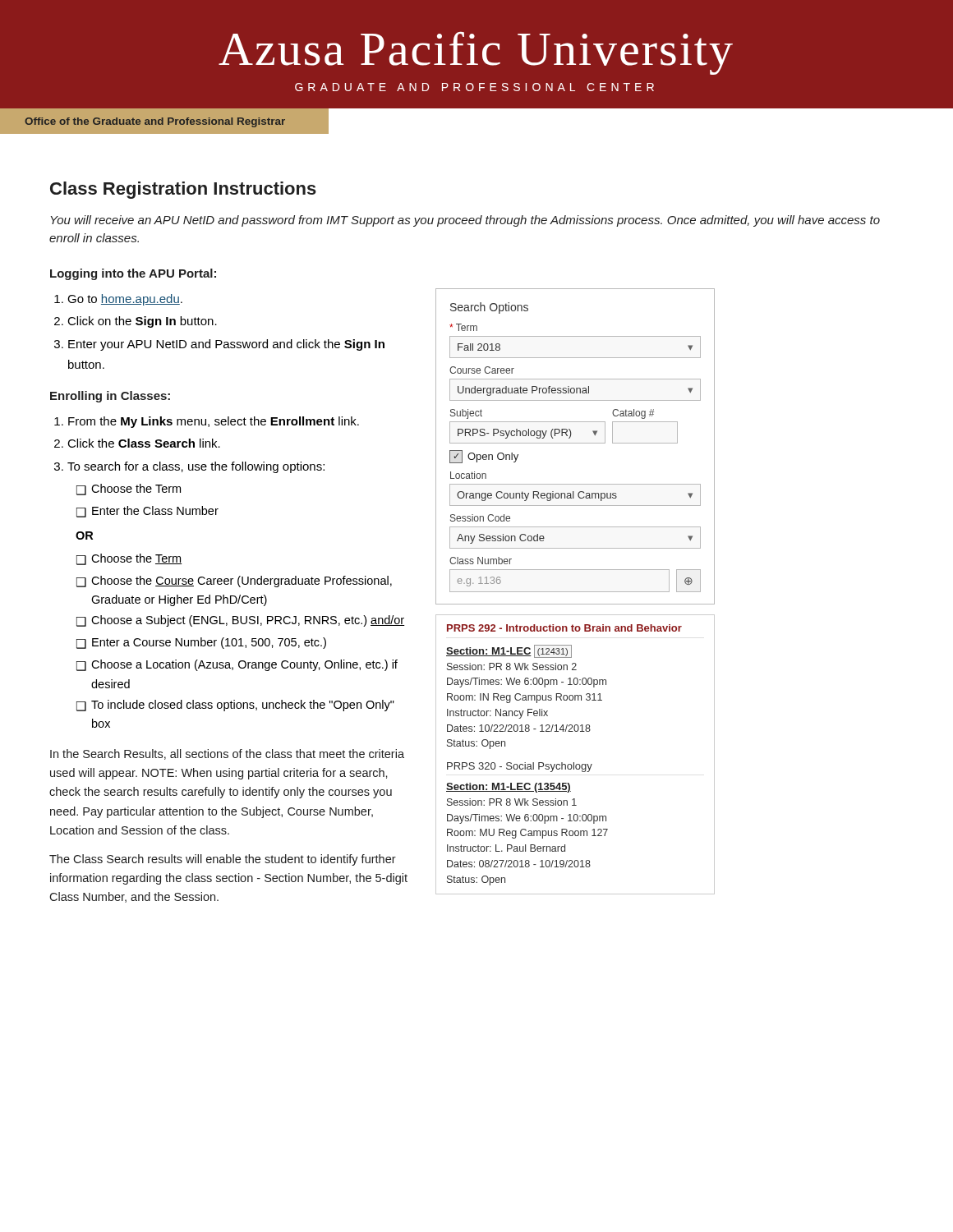Click on the list item containing "From the My"
The width and height of the screenshot is (953, 1232).
(214, 421)
